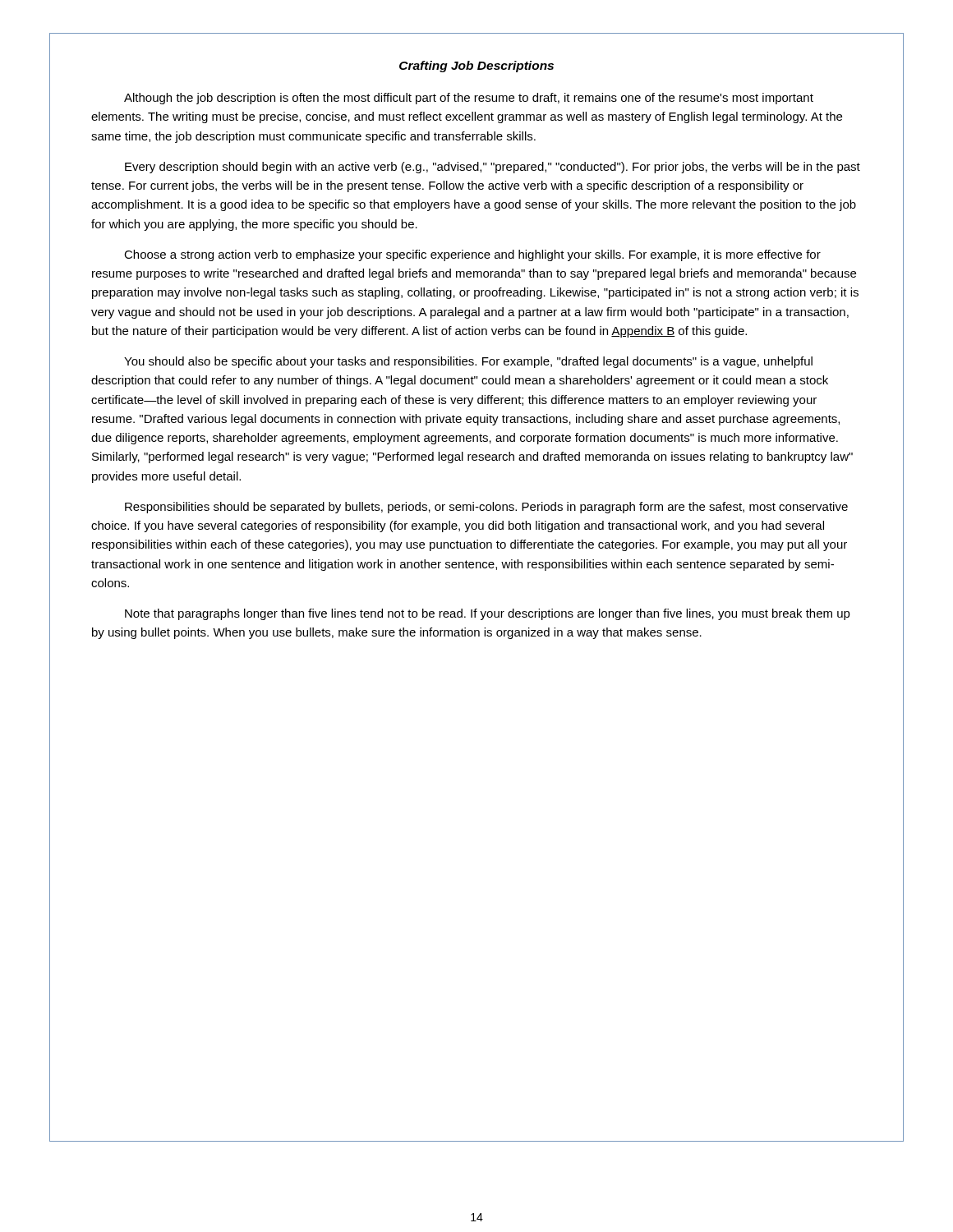Select the text block containing "Every description should"
The image size is (953, 1232).
pos(476,195)
